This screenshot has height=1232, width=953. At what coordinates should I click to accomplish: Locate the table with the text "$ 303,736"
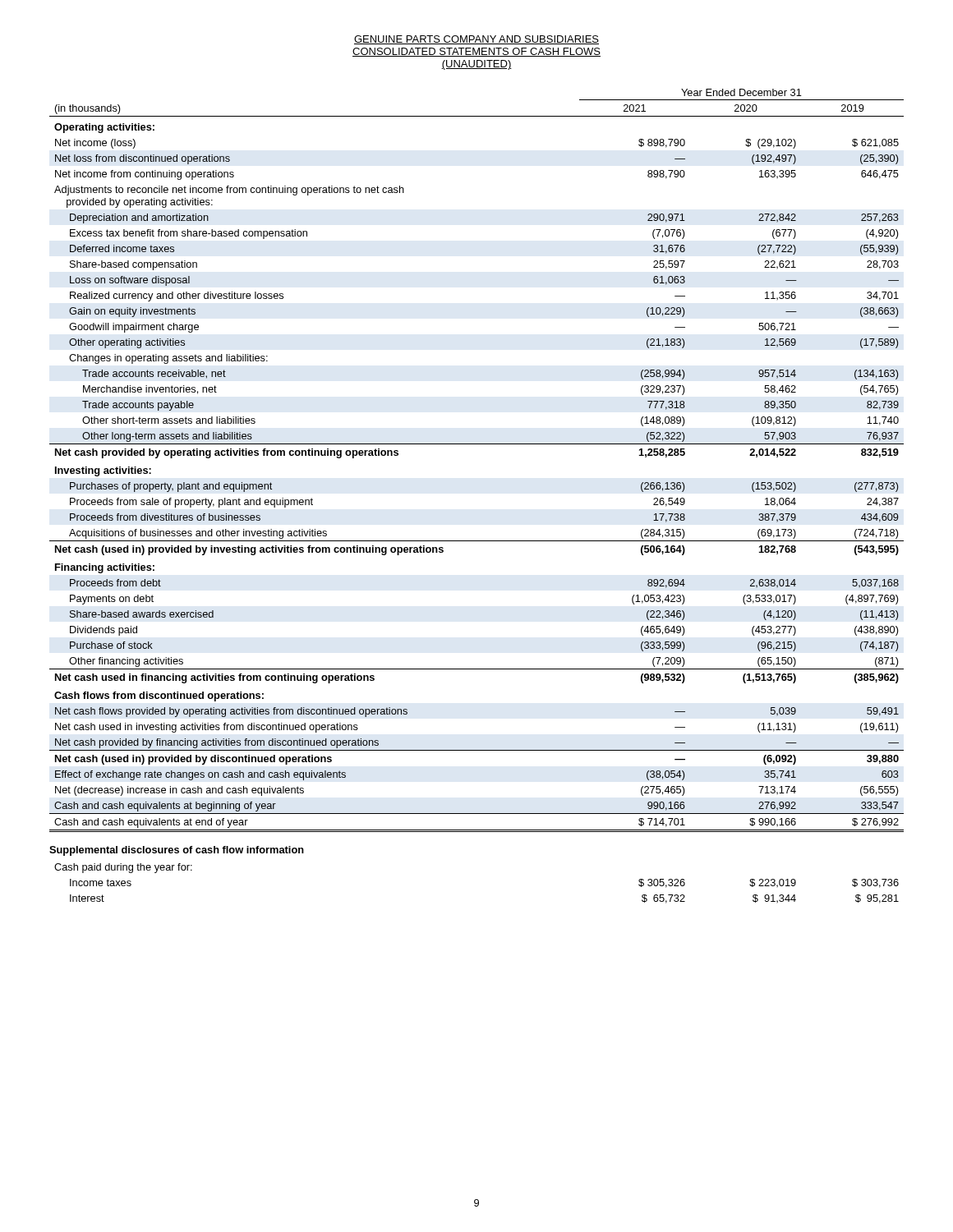(476, 882)
